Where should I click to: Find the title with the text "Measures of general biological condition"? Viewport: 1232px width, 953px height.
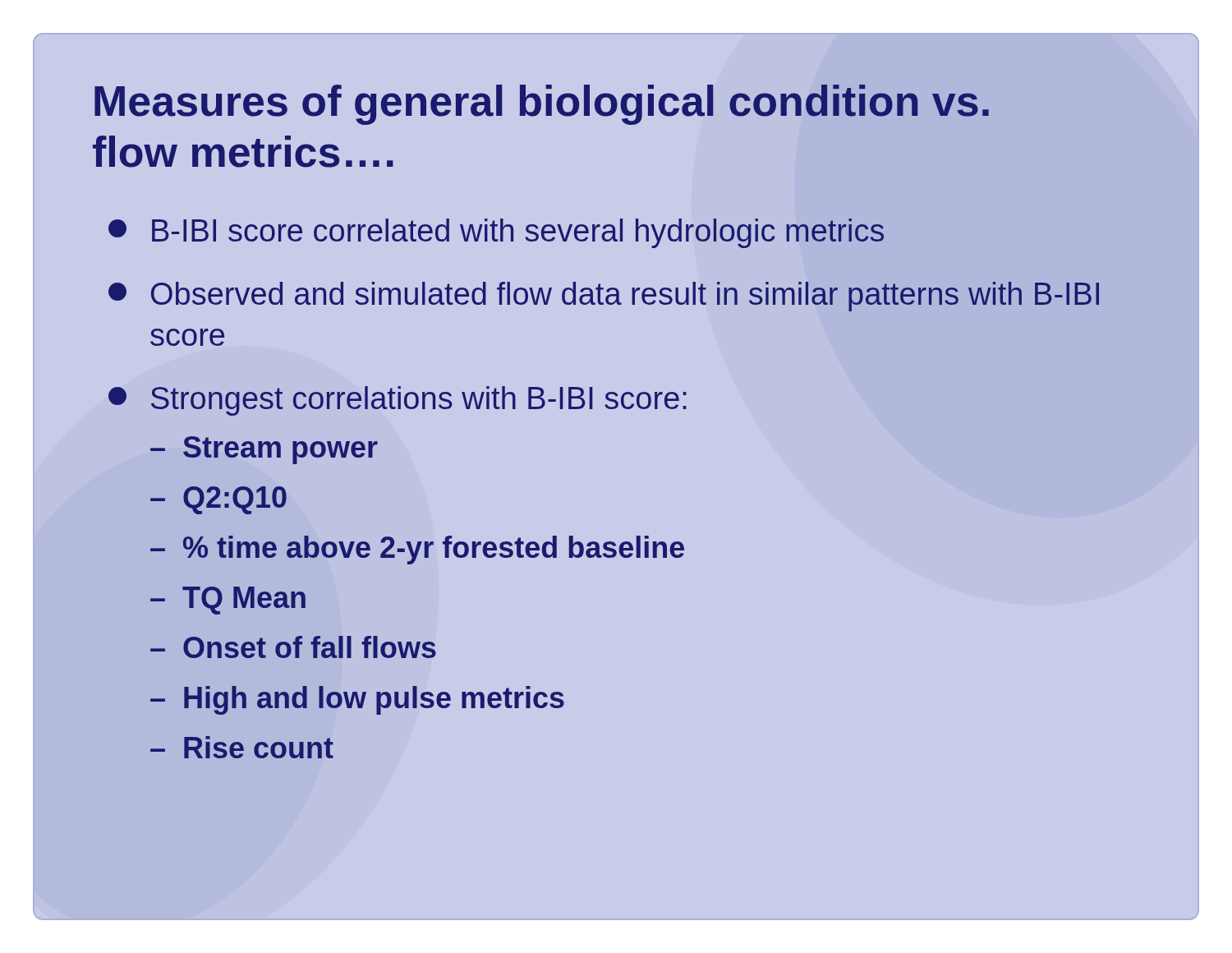(x=616, y=127)
